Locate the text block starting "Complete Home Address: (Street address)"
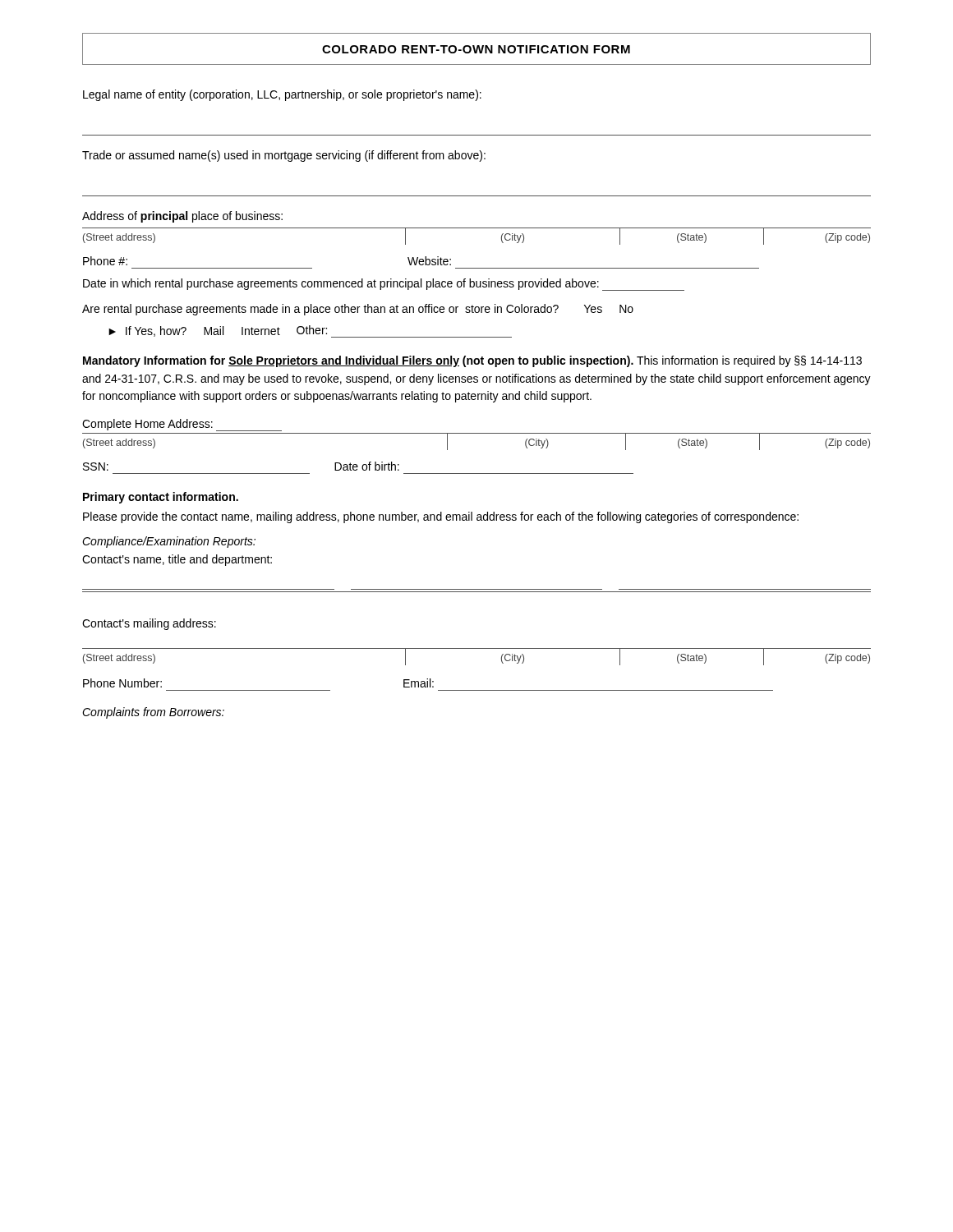953x1232 pixels. pyautogui.click(x=476, y=434)
